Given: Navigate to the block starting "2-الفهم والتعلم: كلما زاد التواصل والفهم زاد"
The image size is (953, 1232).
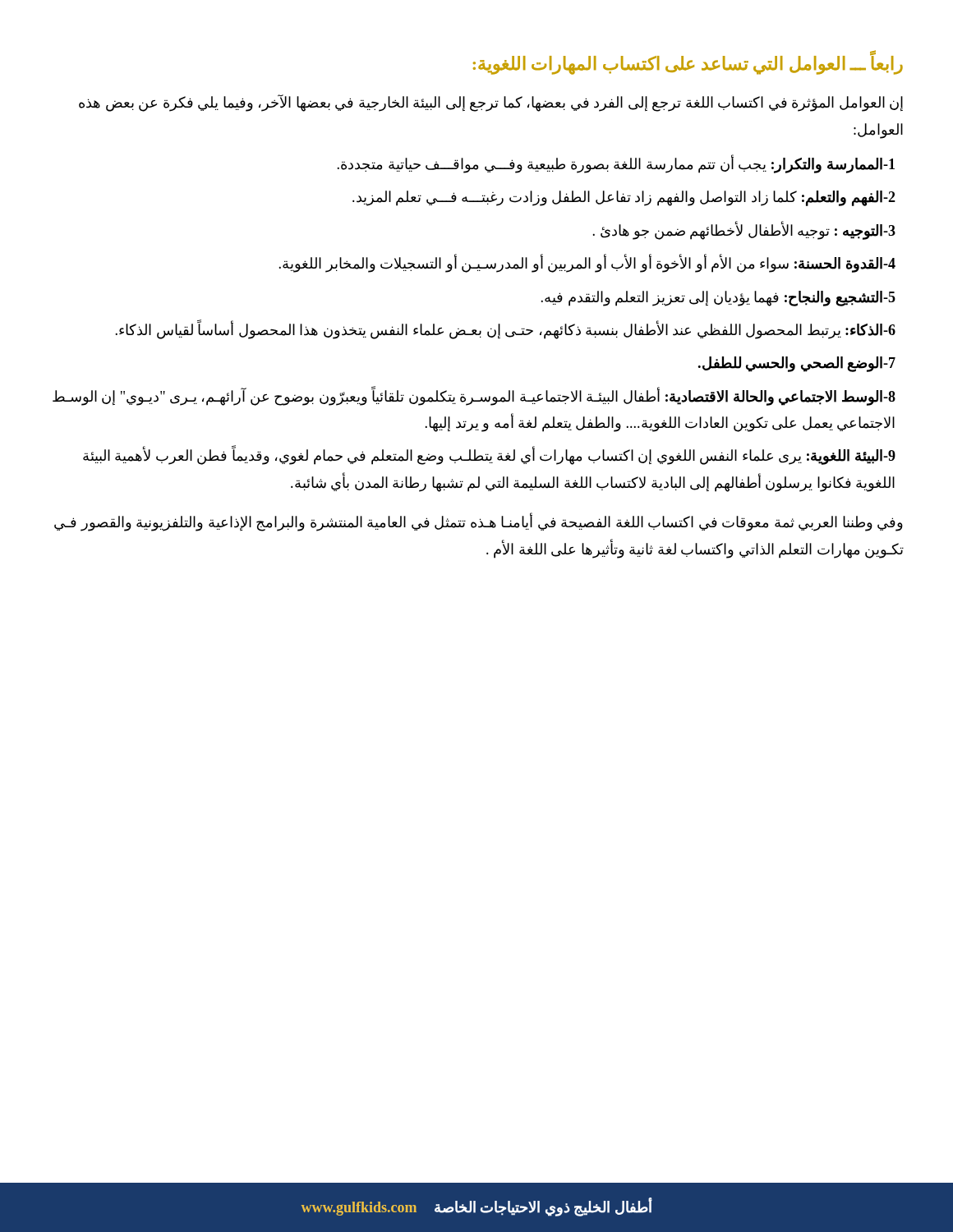Looking at the screenshot, I should tap(624, 197).
